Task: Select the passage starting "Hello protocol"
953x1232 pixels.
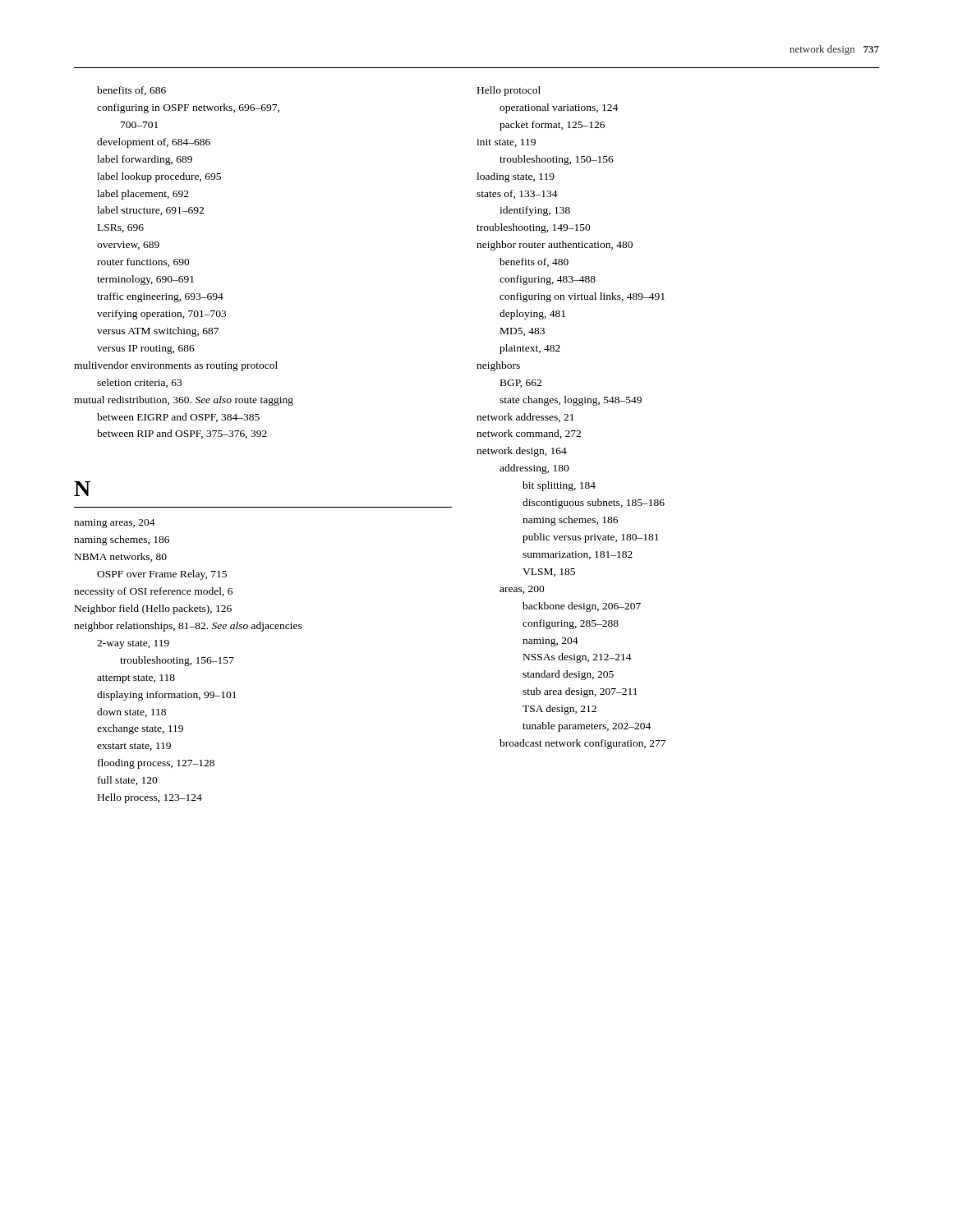Action: 509,90
